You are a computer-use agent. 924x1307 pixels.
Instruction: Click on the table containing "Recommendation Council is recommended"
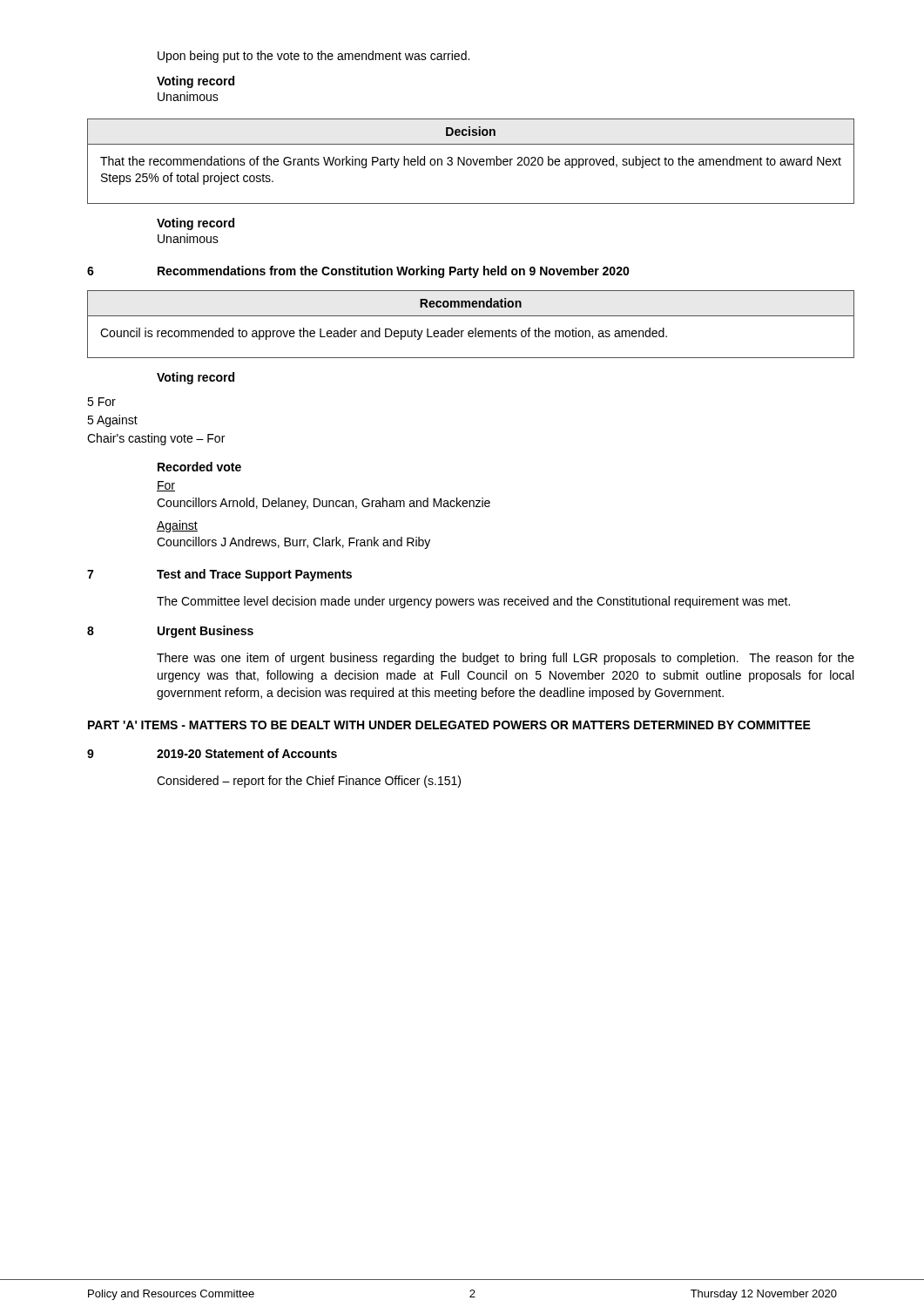click(x=471, y=324)
